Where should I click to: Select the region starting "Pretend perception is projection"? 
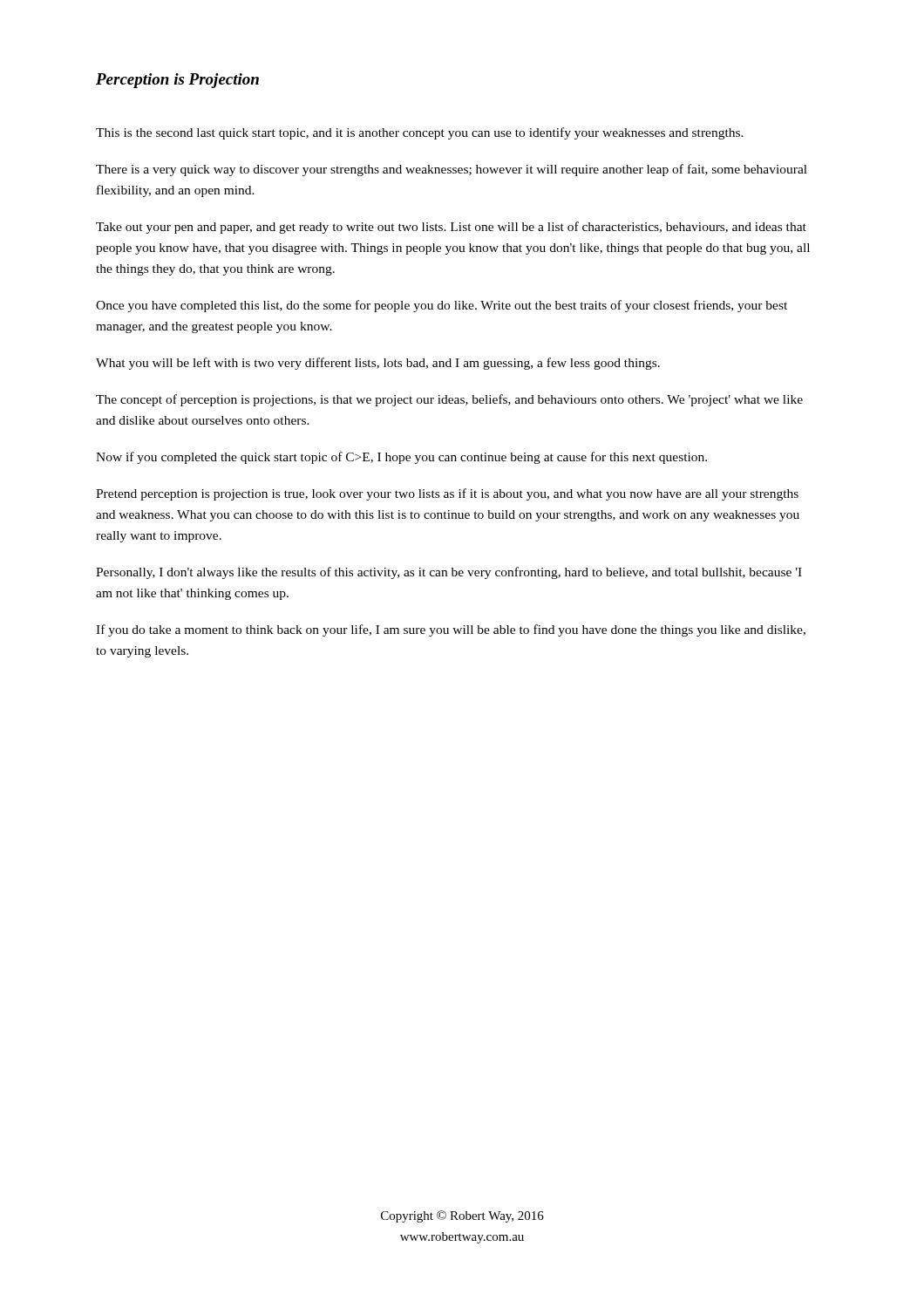pos(458,514)
